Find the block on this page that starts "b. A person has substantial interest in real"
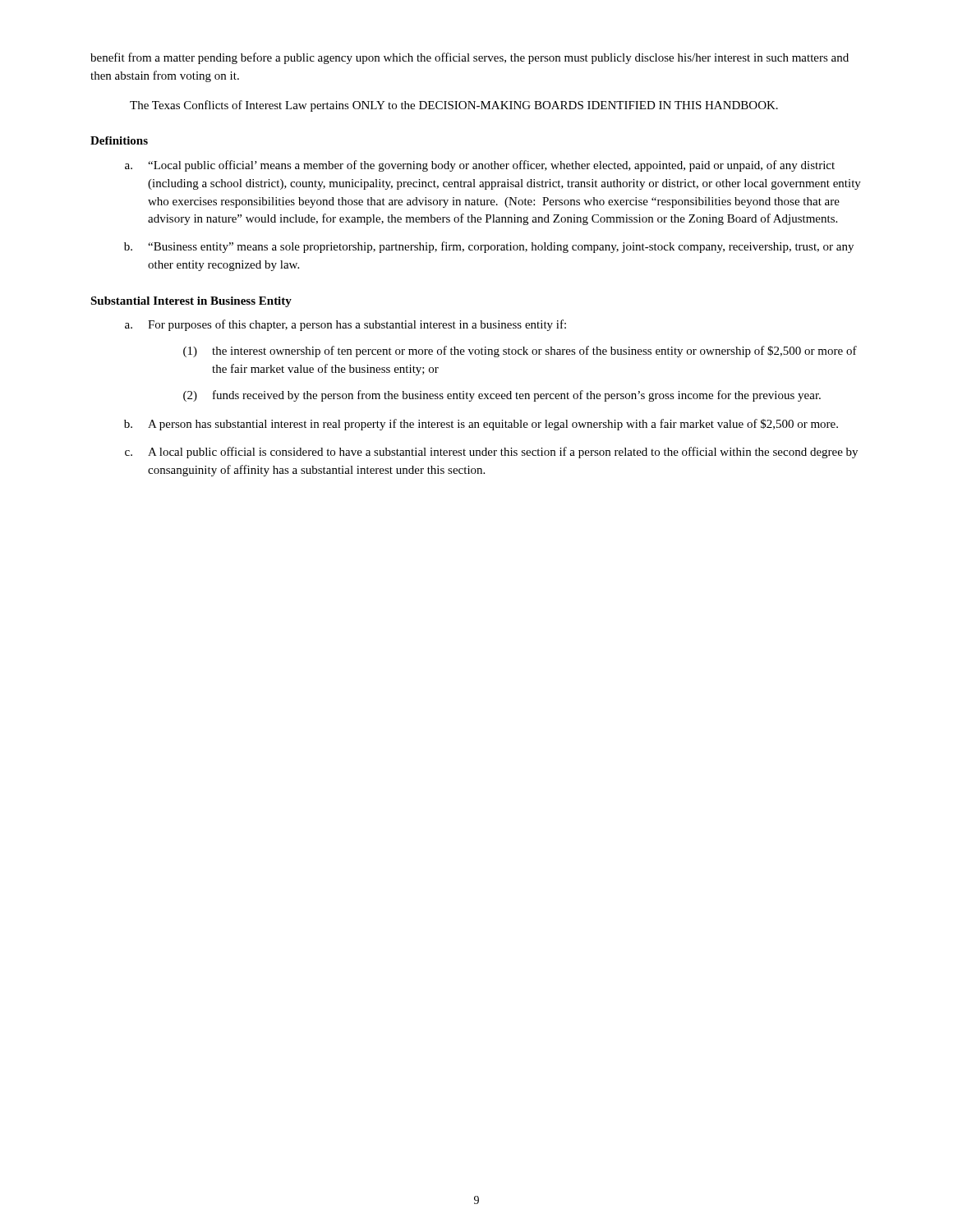 click(x=476, y=425)
